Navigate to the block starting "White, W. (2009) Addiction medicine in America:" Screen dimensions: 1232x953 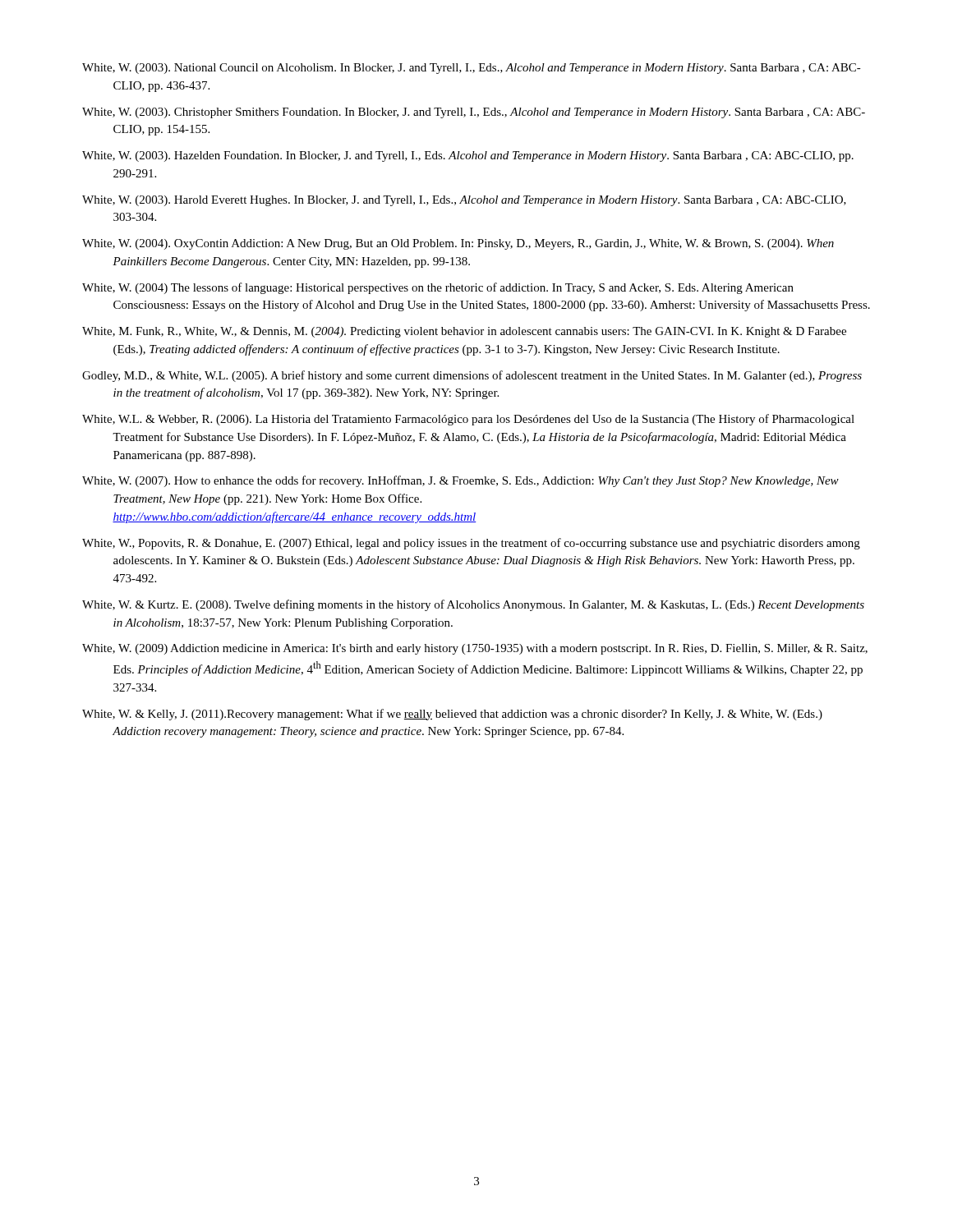[475, 668]
